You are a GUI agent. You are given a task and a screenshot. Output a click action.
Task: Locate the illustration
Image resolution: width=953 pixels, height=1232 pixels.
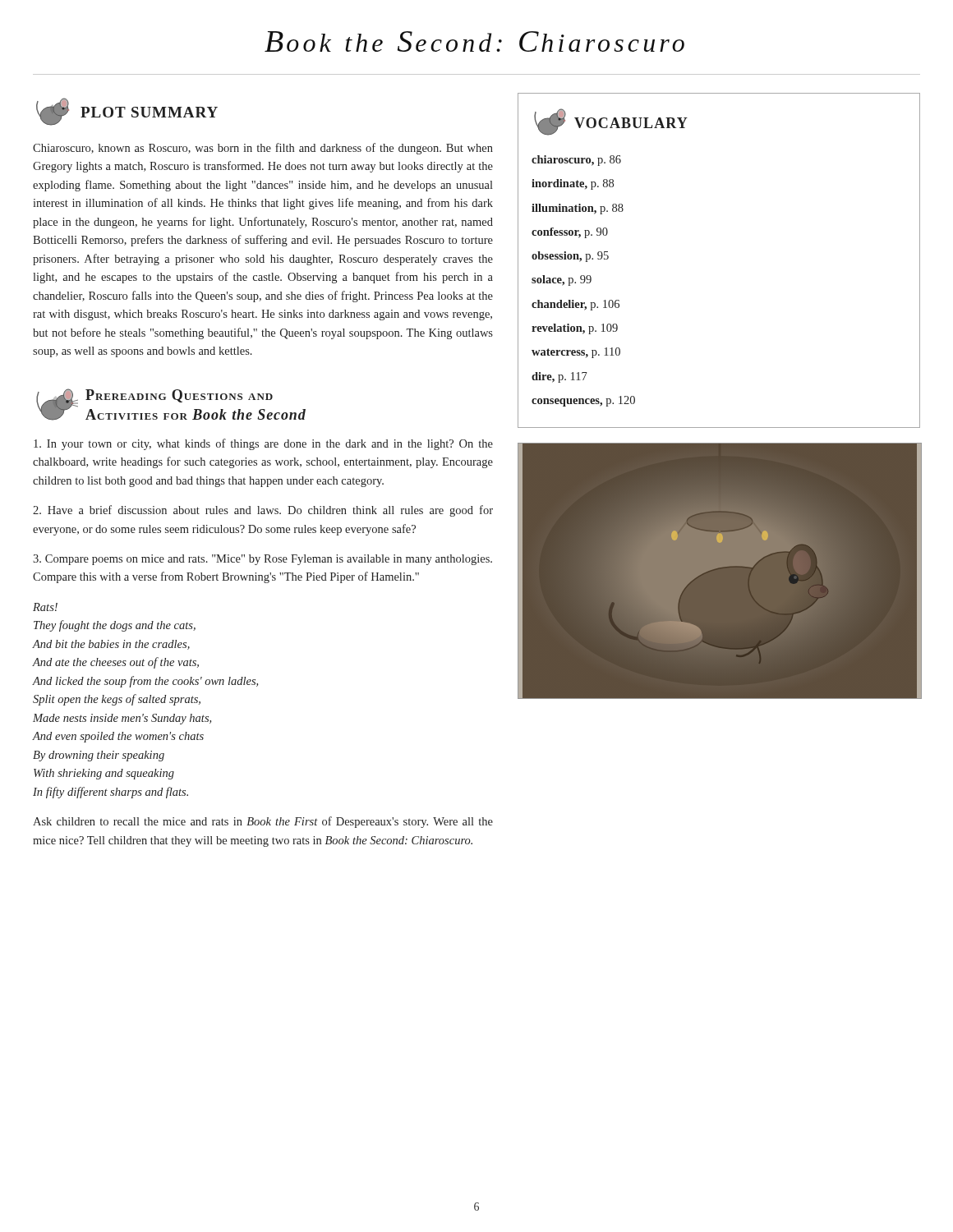(x=719, y=571)
